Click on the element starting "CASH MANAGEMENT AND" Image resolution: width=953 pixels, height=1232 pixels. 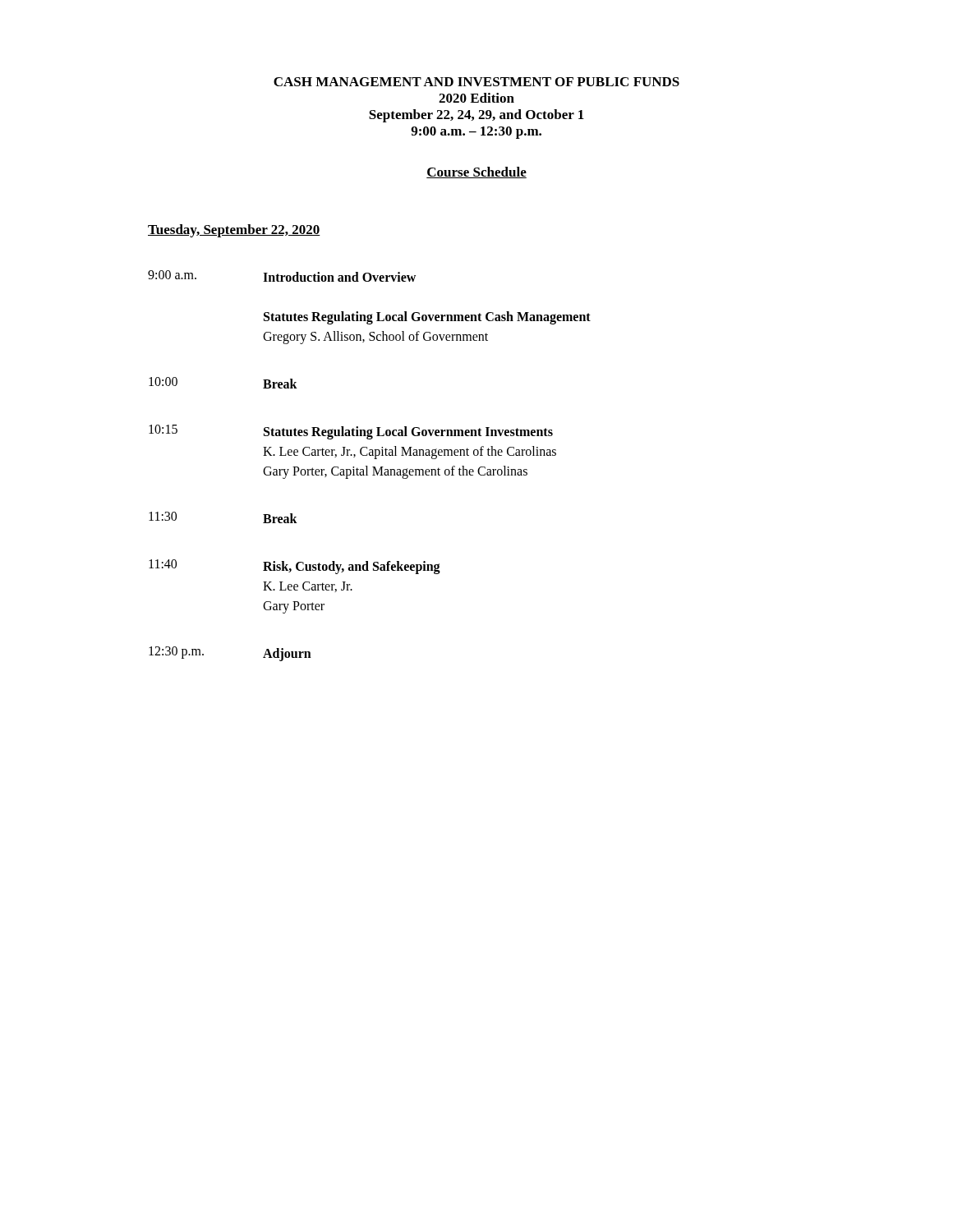[x=476, y=107]
